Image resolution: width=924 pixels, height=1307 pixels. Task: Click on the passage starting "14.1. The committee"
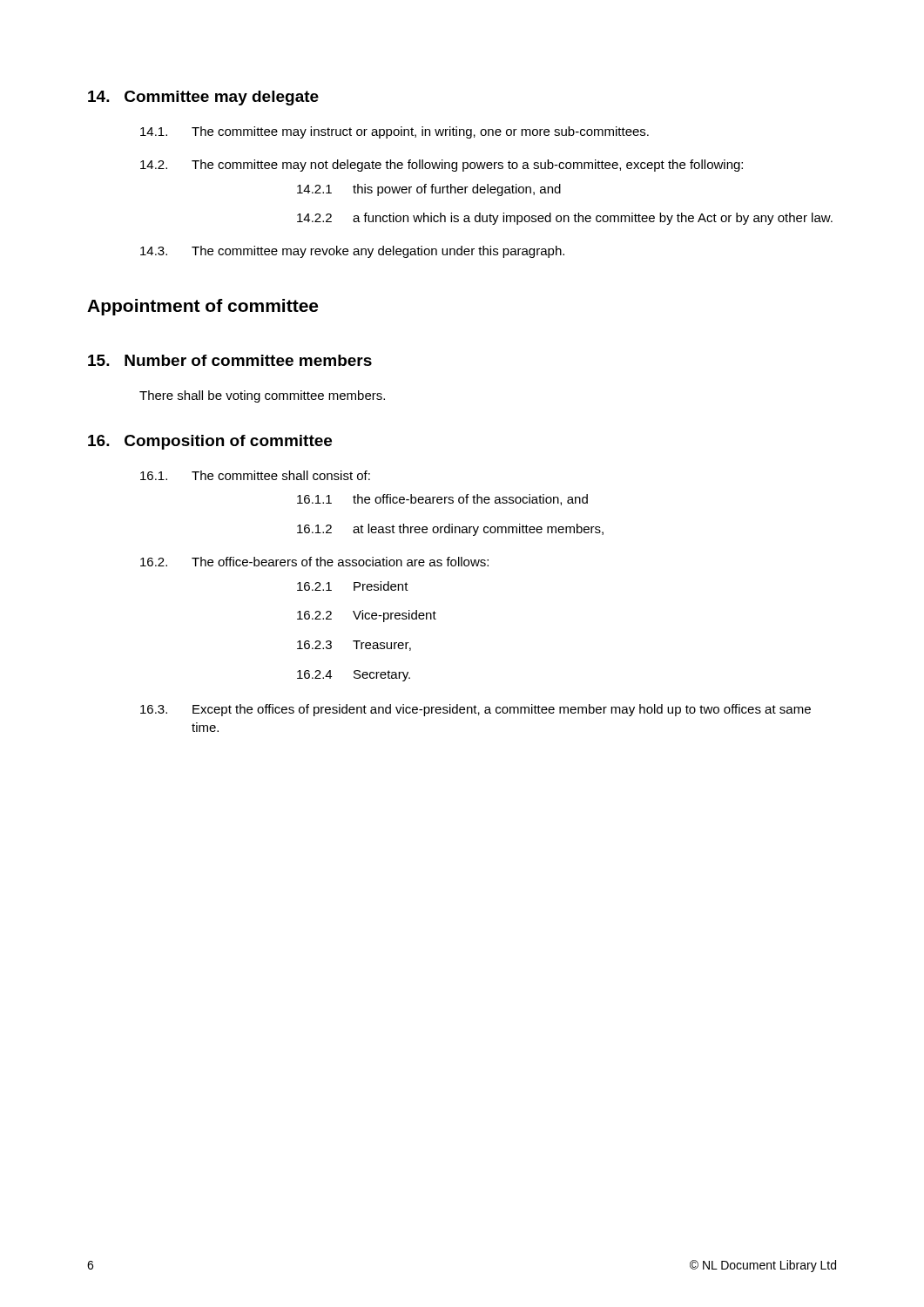(488, 131)
